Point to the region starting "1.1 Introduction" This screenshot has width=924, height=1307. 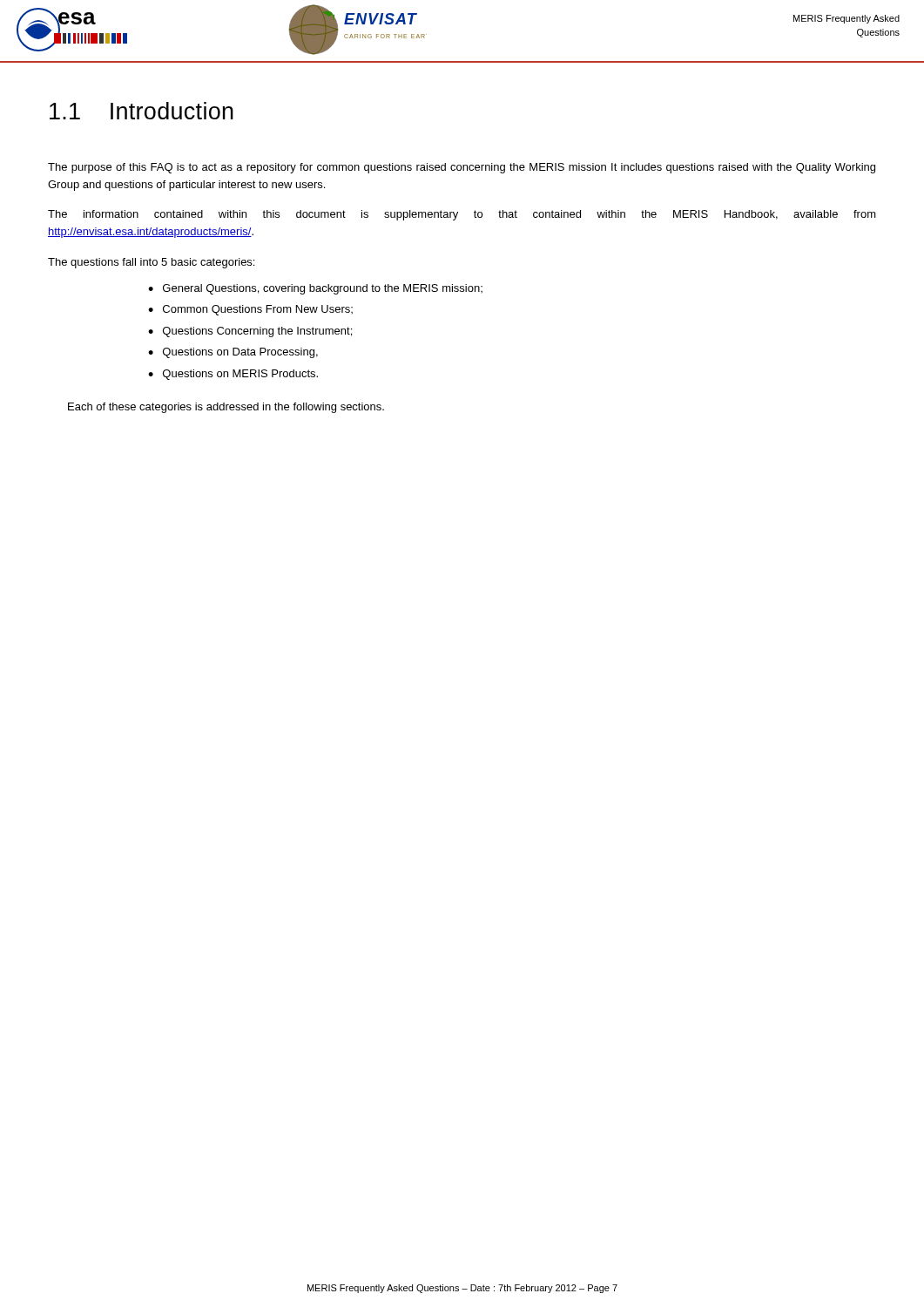141,111
